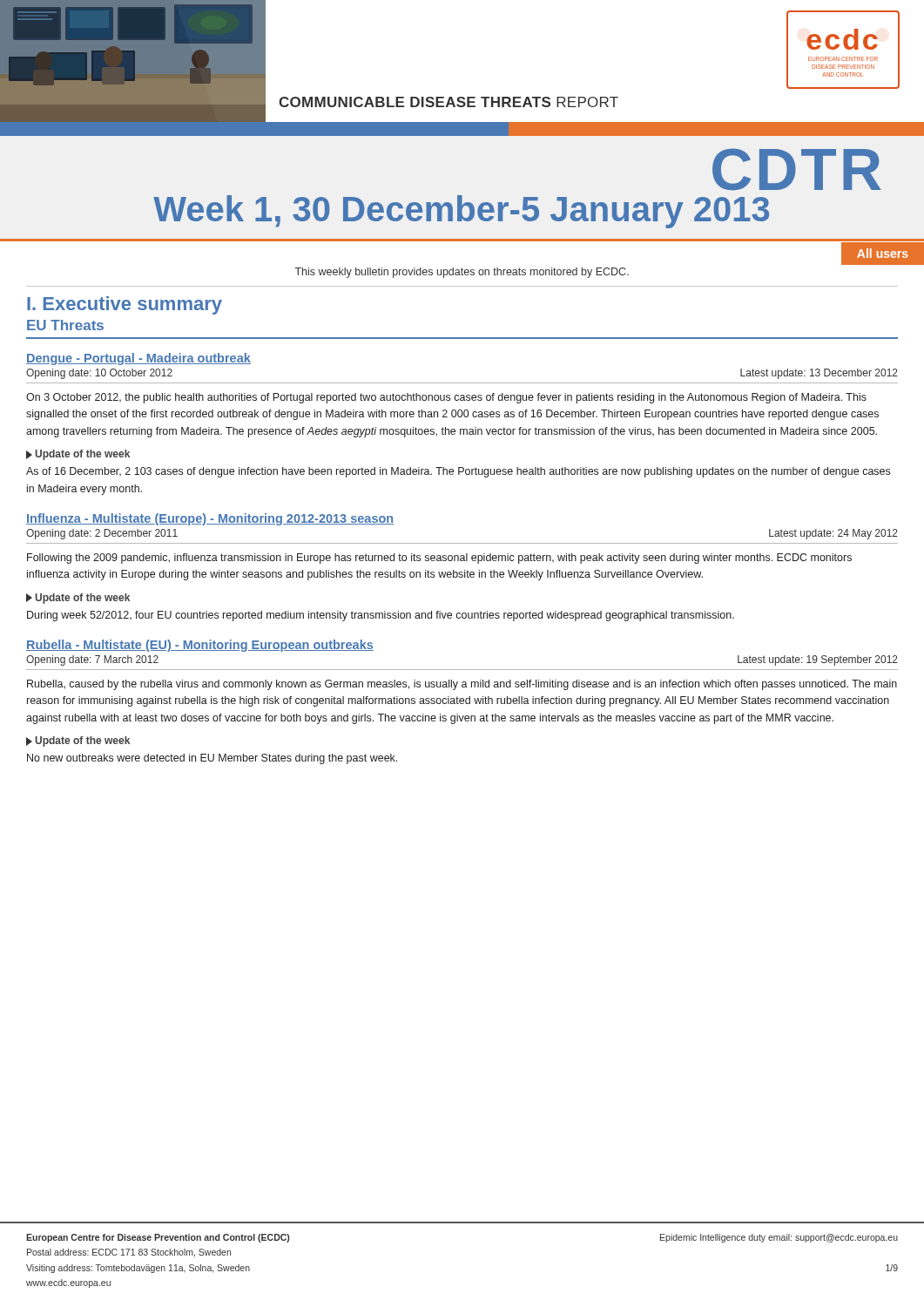Navigate to the text block starting "COMMUNICABLE DISEASE THREATS REPORT"
The width and height of the screenshot is (924, 1307).
click(x=449, y=102)
